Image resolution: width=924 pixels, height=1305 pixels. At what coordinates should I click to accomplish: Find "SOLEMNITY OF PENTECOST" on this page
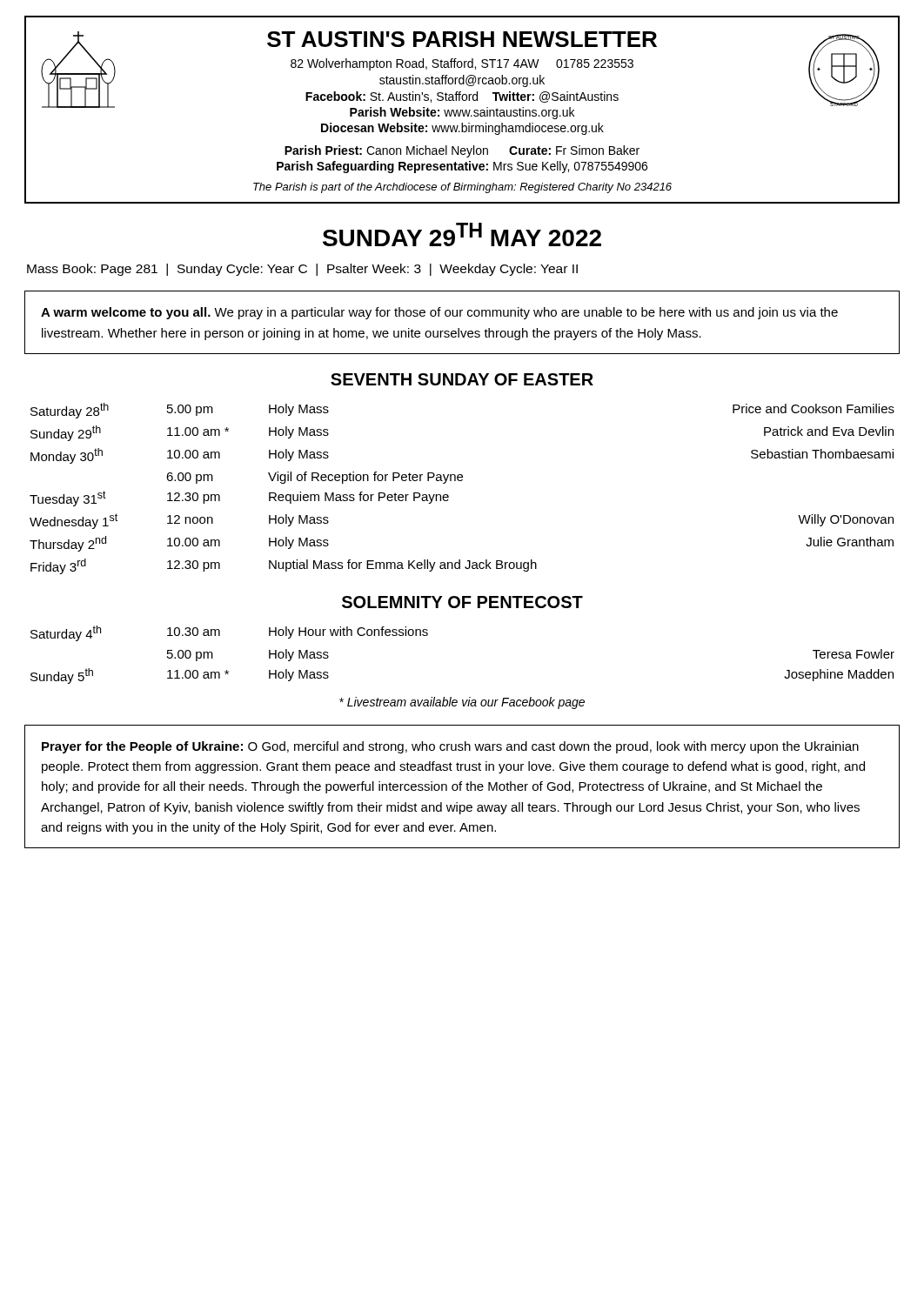462,602
